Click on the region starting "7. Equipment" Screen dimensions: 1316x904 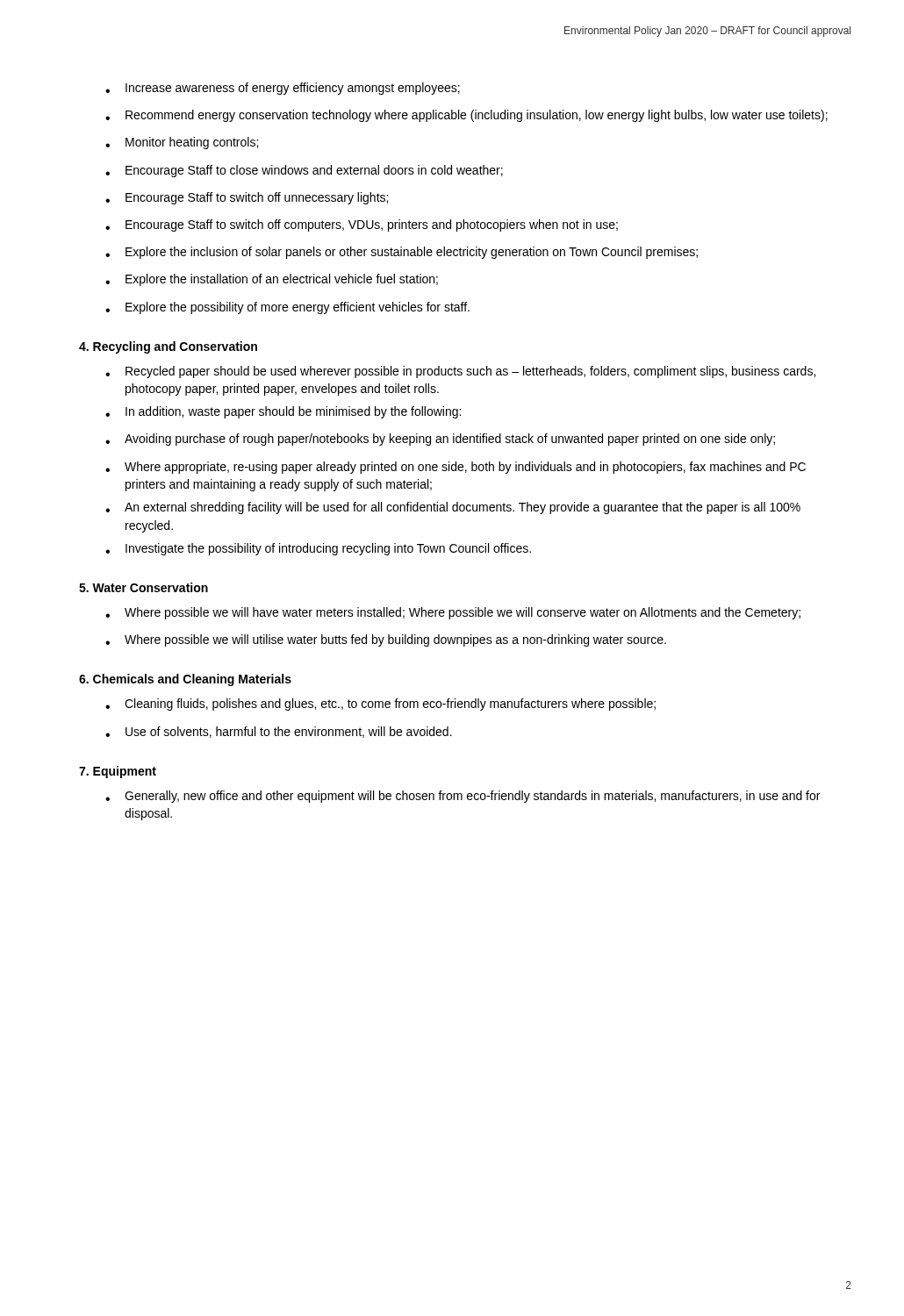[118, 771]
